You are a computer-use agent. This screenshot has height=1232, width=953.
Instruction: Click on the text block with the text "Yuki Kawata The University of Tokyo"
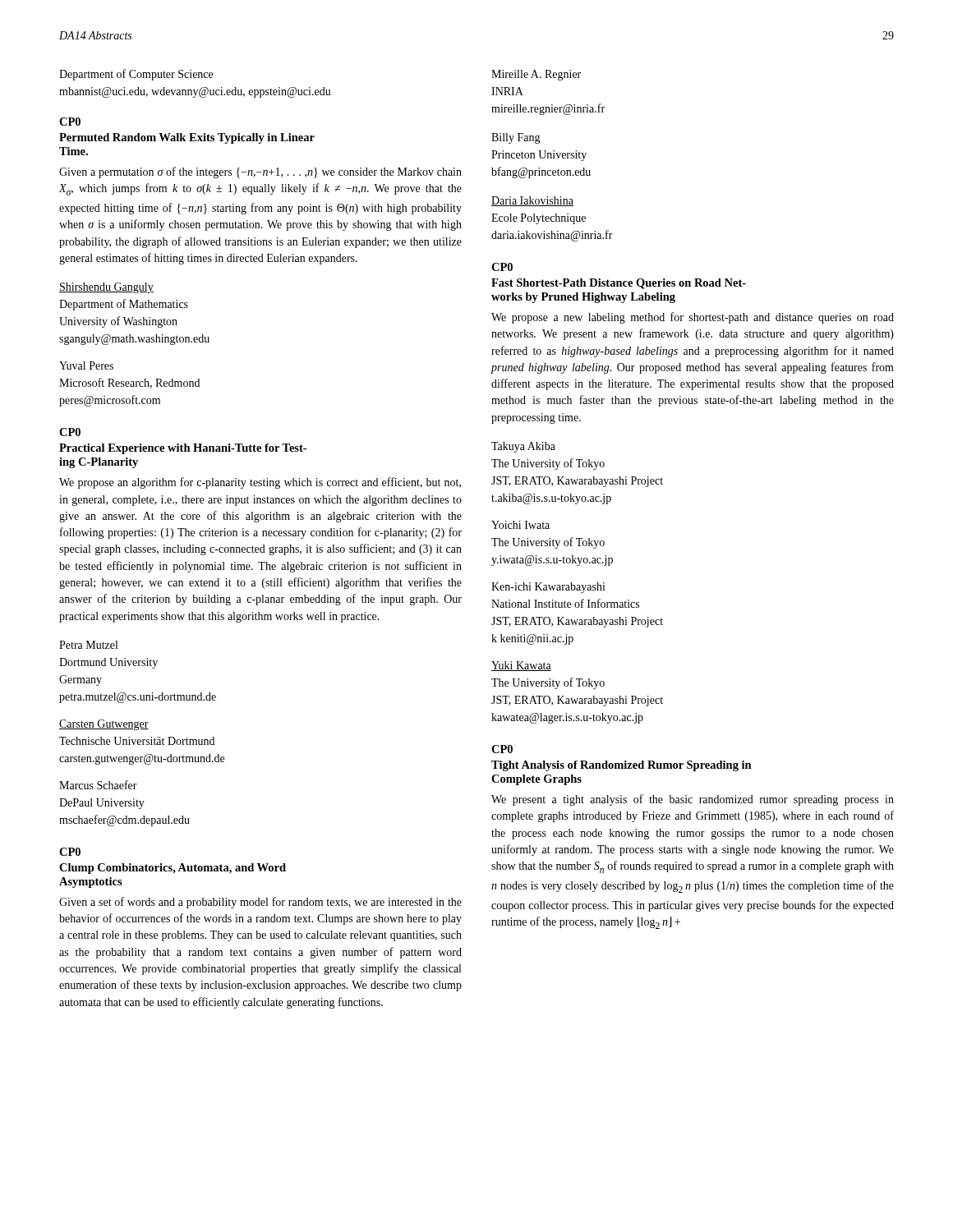pyautogui.click(x=577, y=692)
